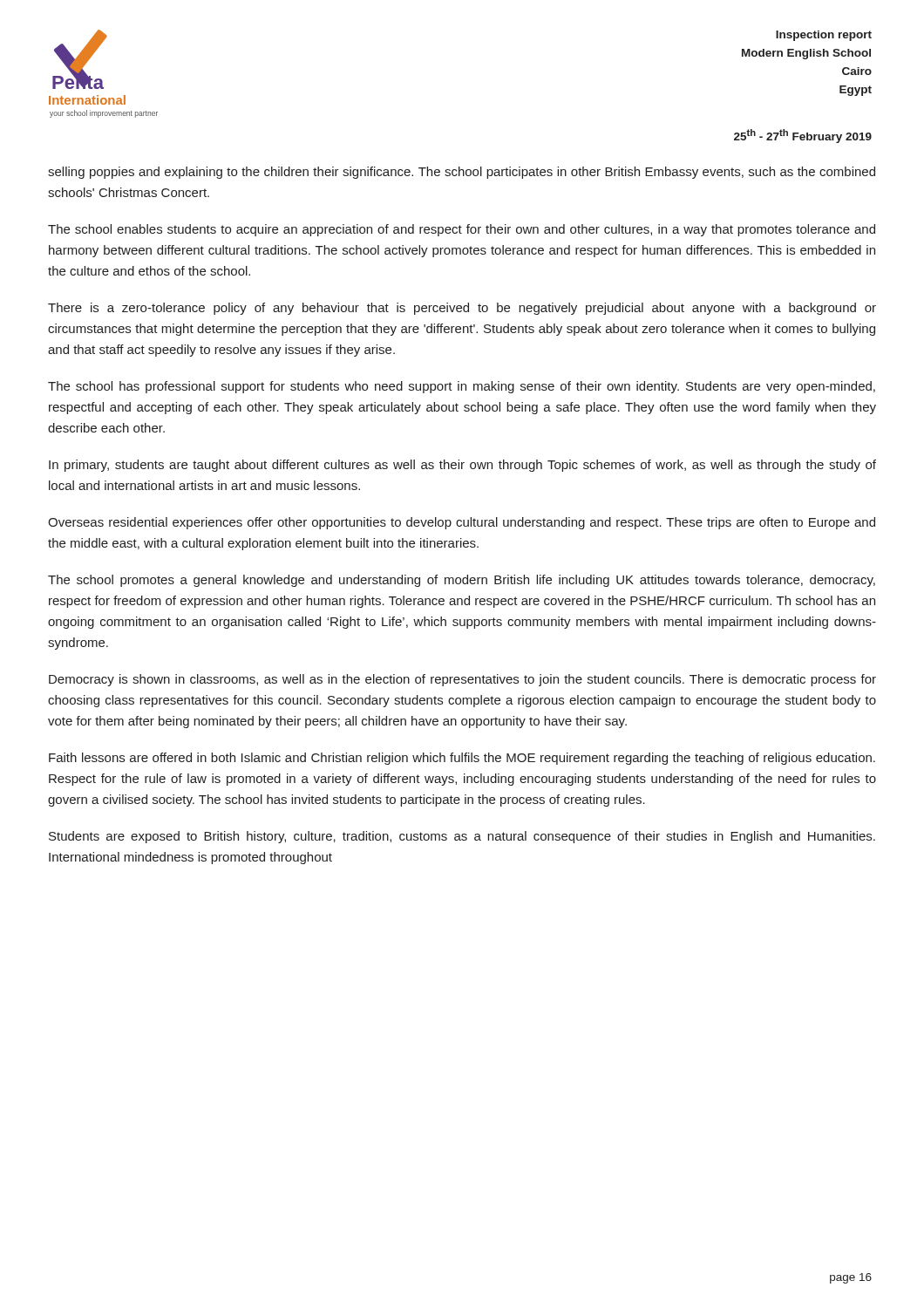Navigate to the passage starting "selling poppies and explaining"
The image size is (924, 1308).
point(462,182)
